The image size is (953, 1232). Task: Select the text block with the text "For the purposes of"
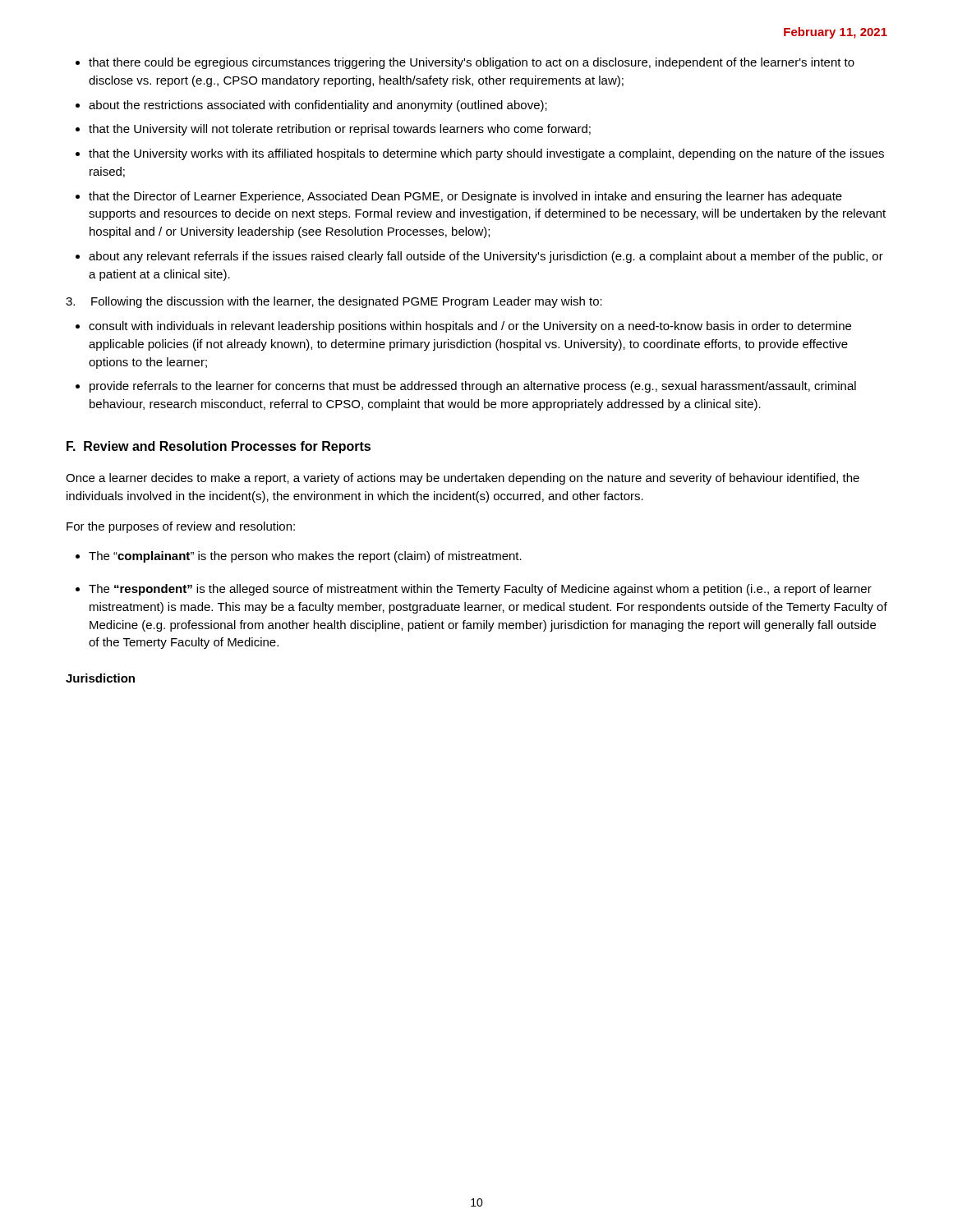181,526
